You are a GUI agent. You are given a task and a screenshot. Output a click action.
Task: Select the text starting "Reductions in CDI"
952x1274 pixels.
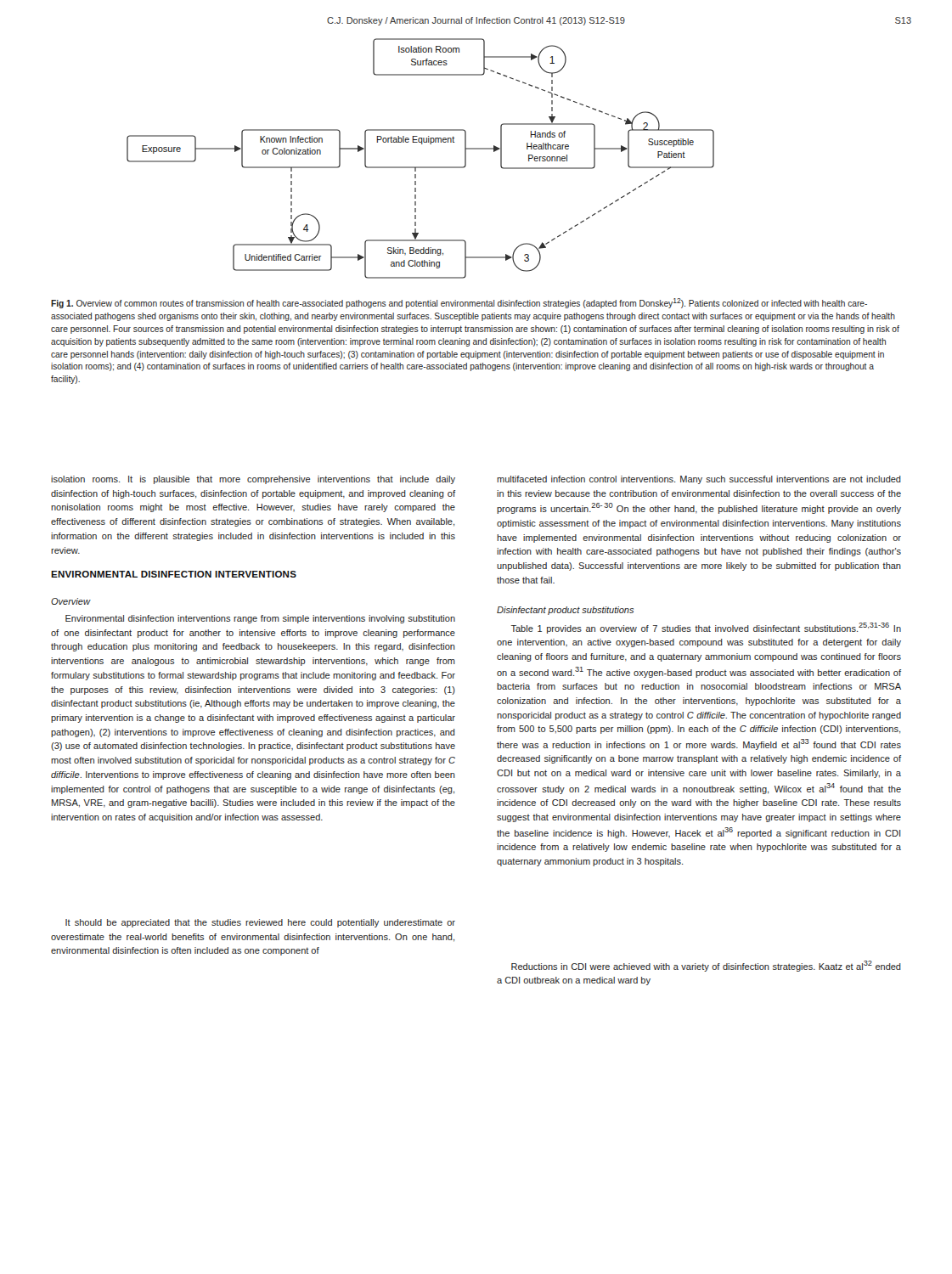click(x=699, y=972)
